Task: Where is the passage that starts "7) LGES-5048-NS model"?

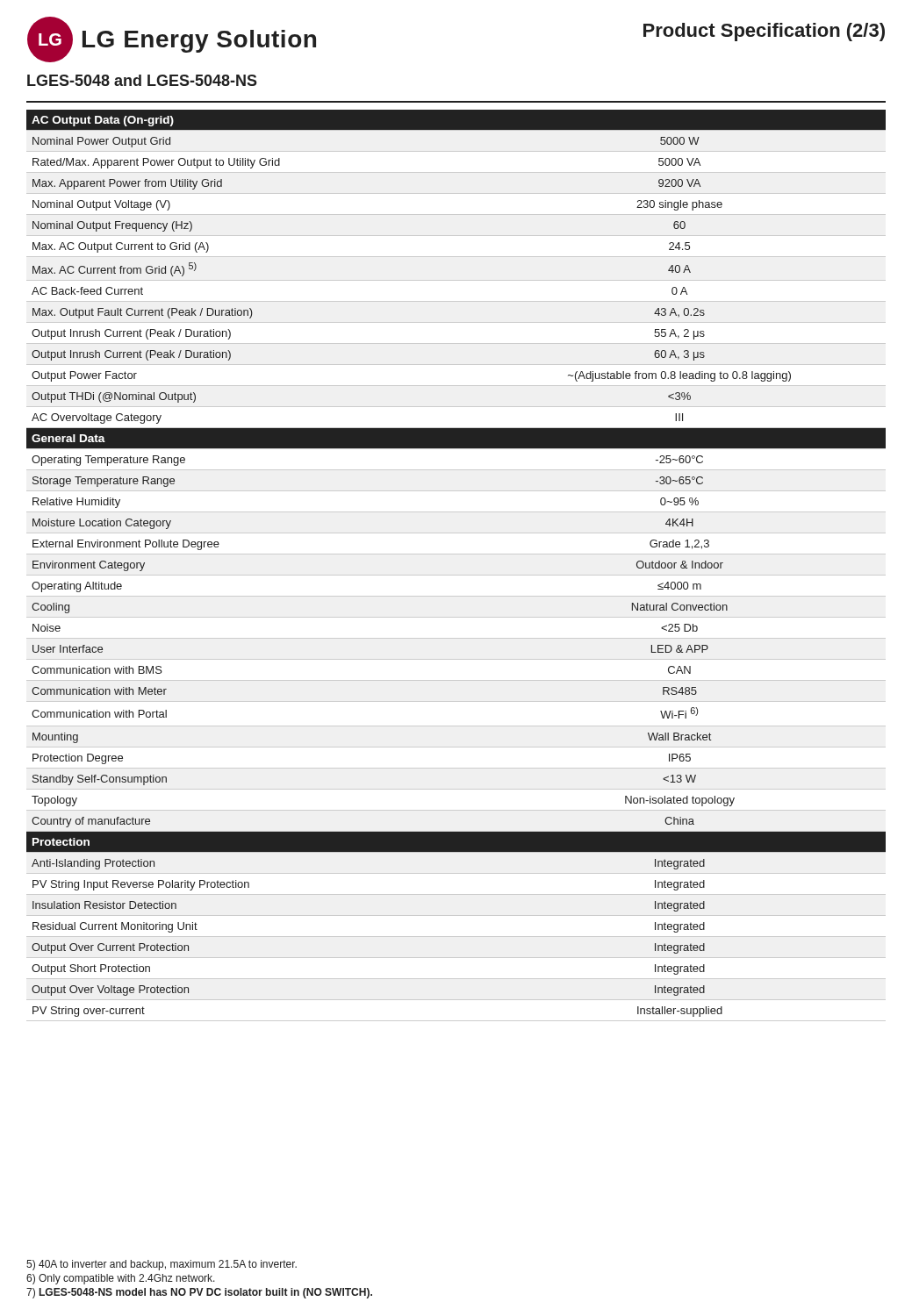Action: [199, 1293]
